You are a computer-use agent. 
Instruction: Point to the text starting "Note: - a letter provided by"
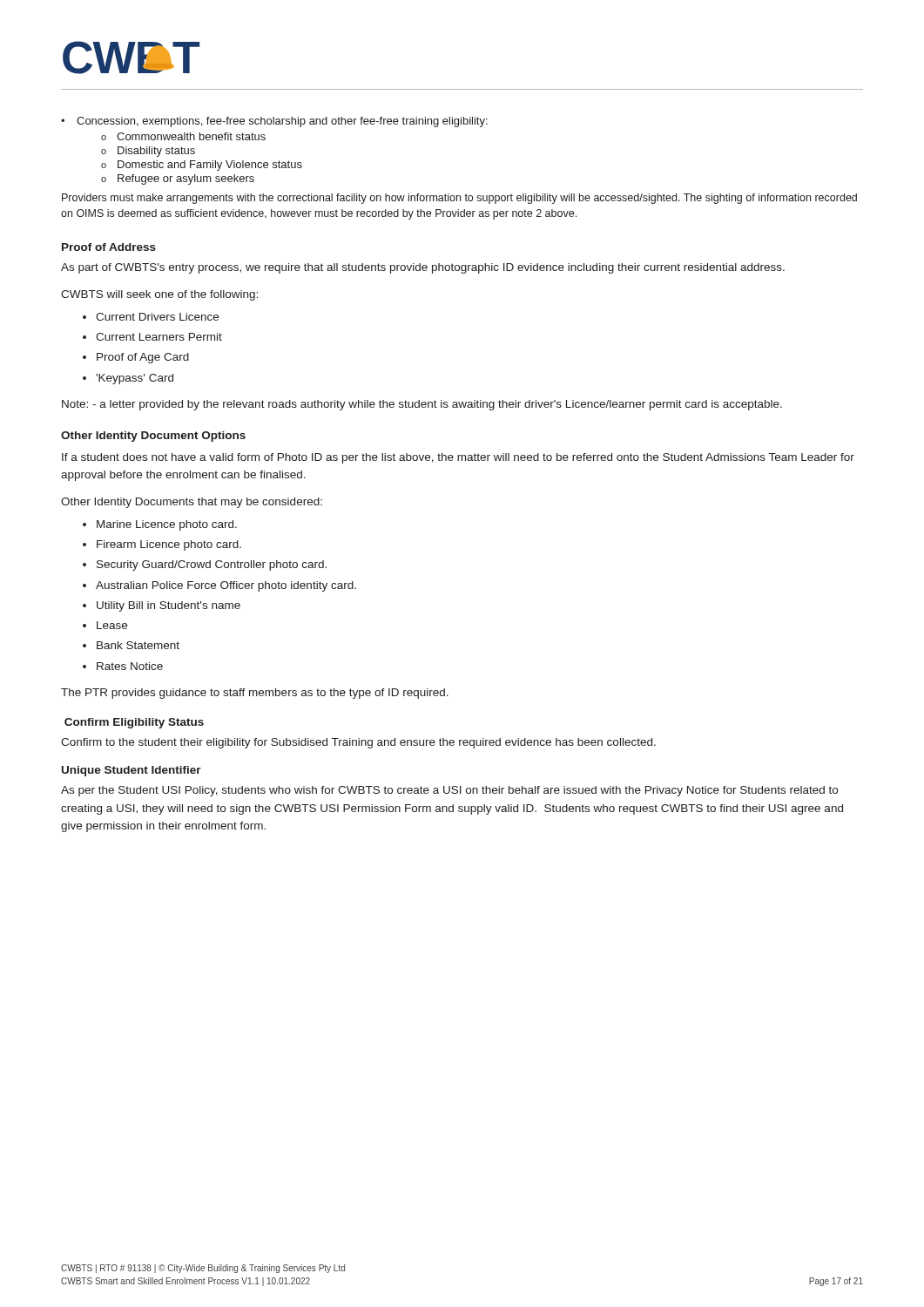(422, 404)
